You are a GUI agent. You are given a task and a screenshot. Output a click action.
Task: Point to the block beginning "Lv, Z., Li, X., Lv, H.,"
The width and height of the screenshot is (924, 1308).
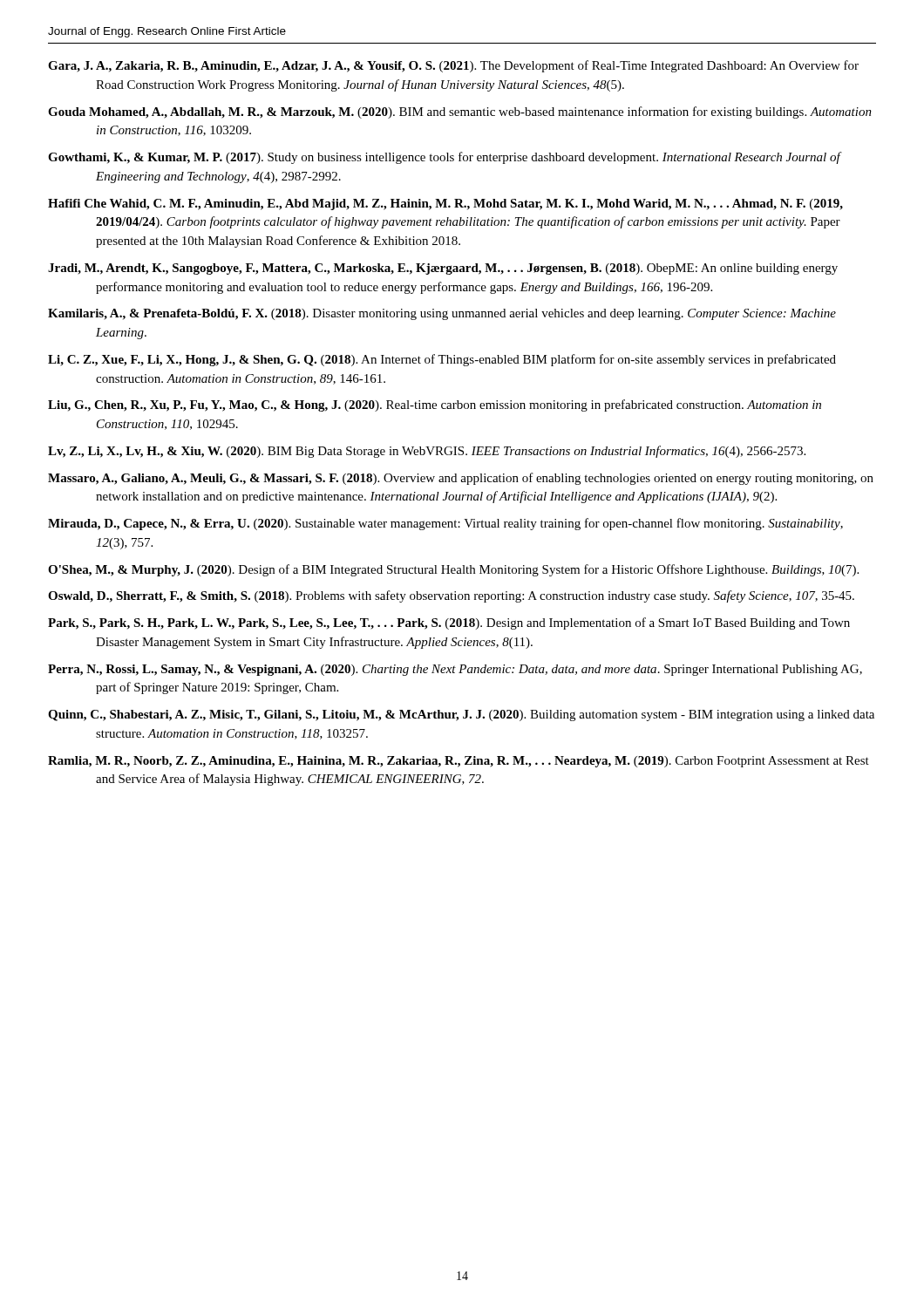pyautogui.click(x=427, y=451)
